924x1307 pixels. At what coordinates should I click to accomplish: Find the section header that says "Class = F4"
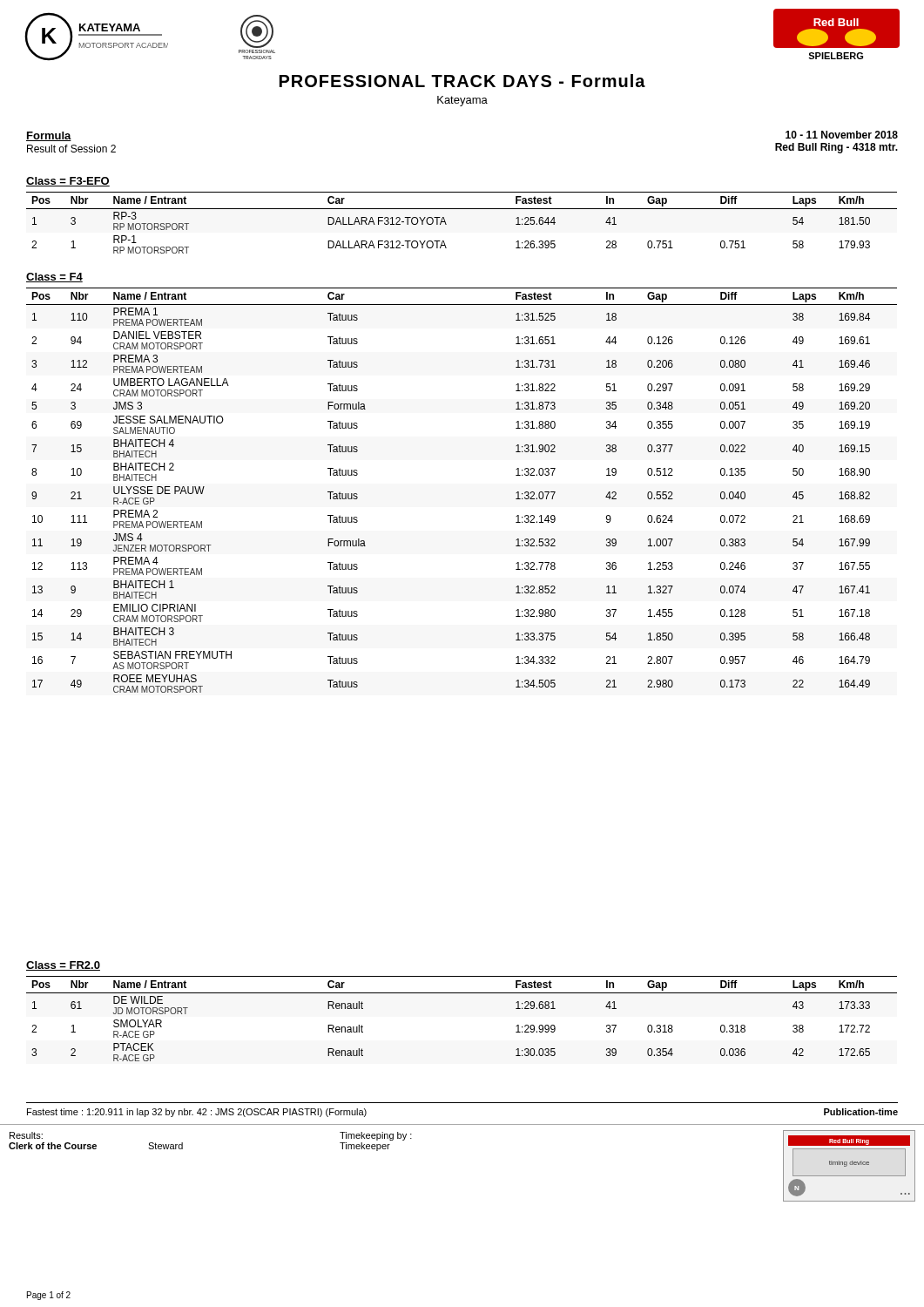click(54, 277)
